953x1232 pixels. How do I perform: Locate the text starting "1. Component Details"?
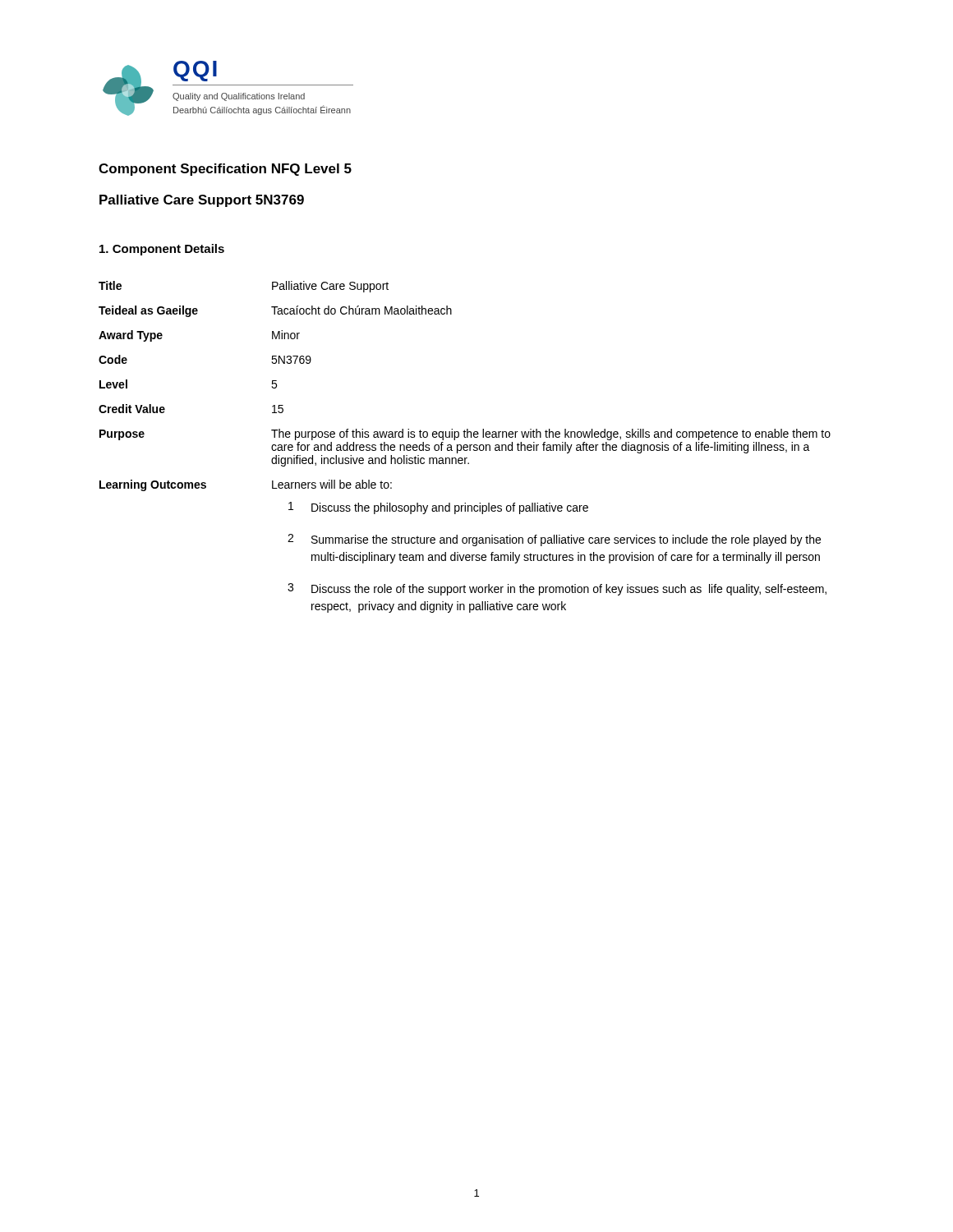pos(162,248)
